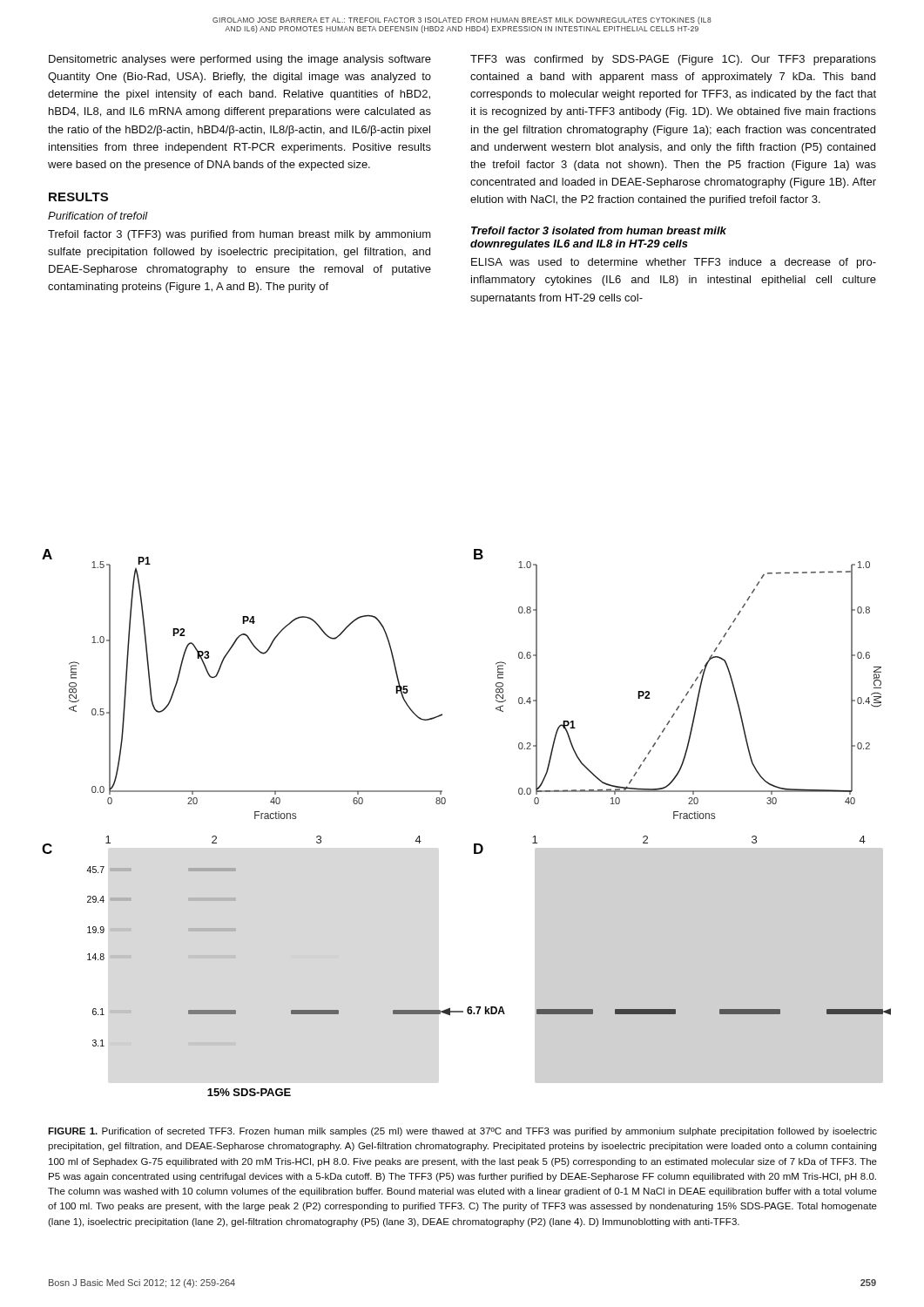Point to the block starting "Trefoil factor 3 (TFF3) was purified"
Image resolution: width=924 pixels, height=1307 pixels.
(x=239, y=260)
